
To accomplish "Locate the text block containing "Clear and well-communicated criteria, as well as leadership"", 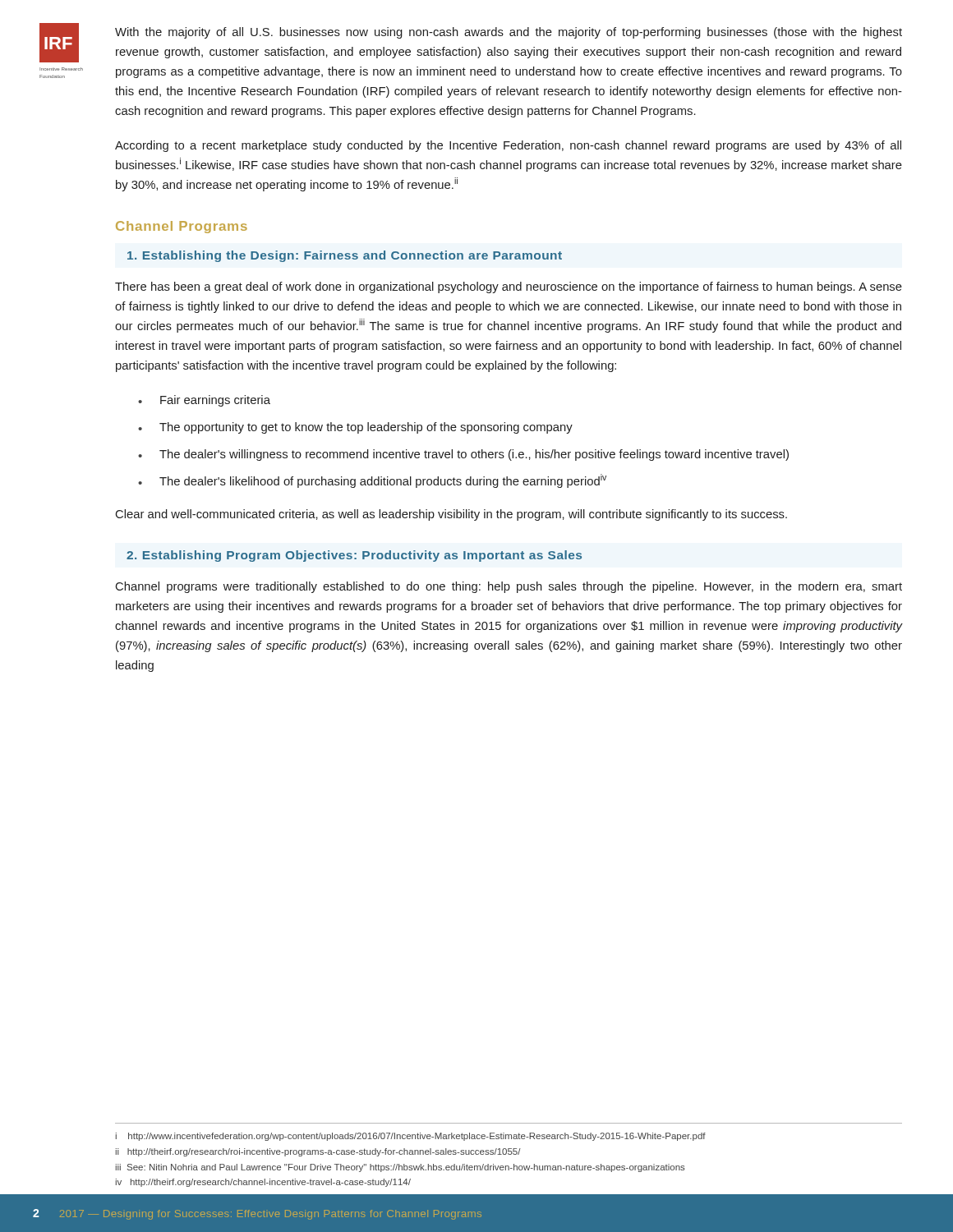I will [451, 514].
